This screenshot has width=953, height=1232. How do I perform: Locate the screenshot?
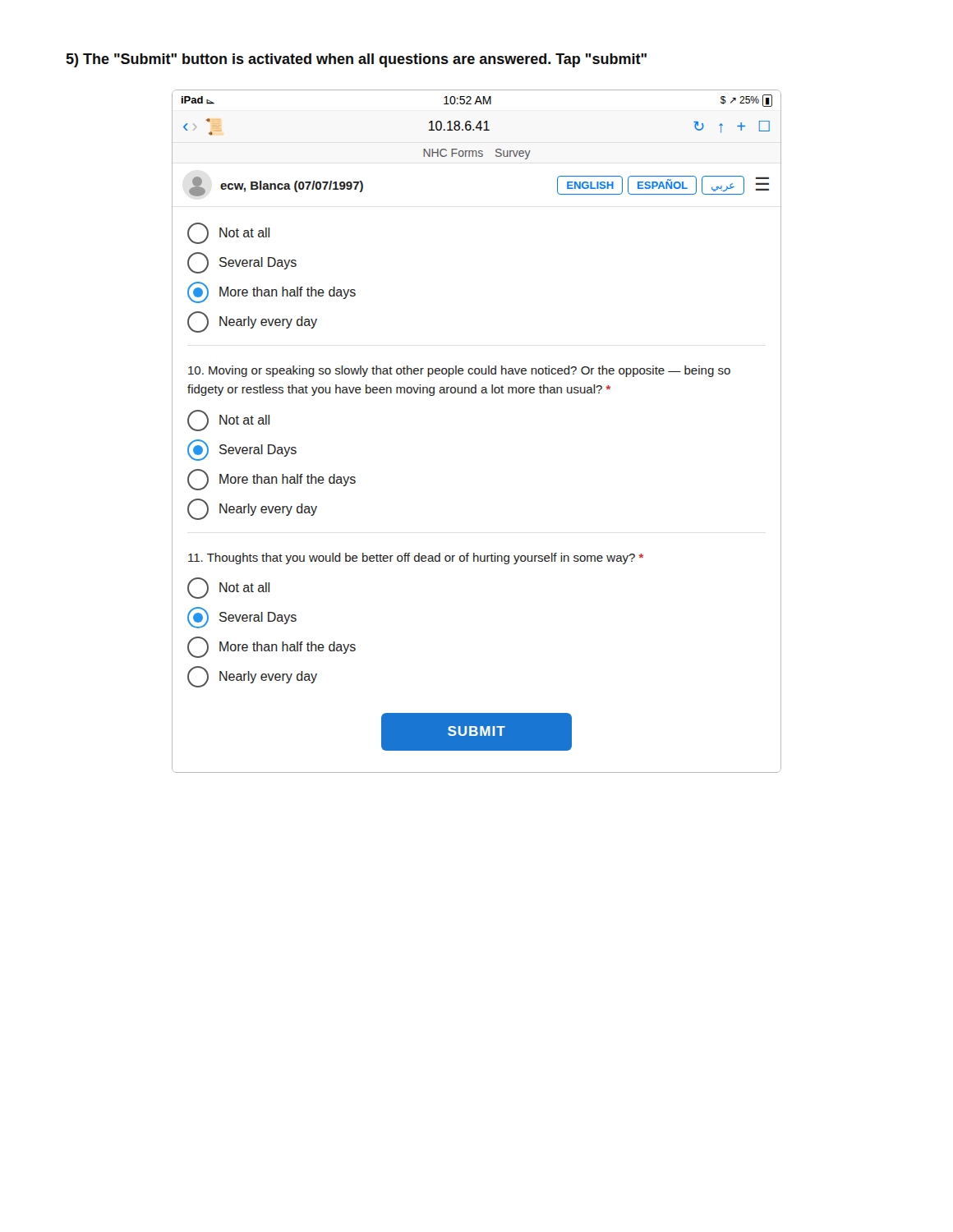click(x=476, y=431)
